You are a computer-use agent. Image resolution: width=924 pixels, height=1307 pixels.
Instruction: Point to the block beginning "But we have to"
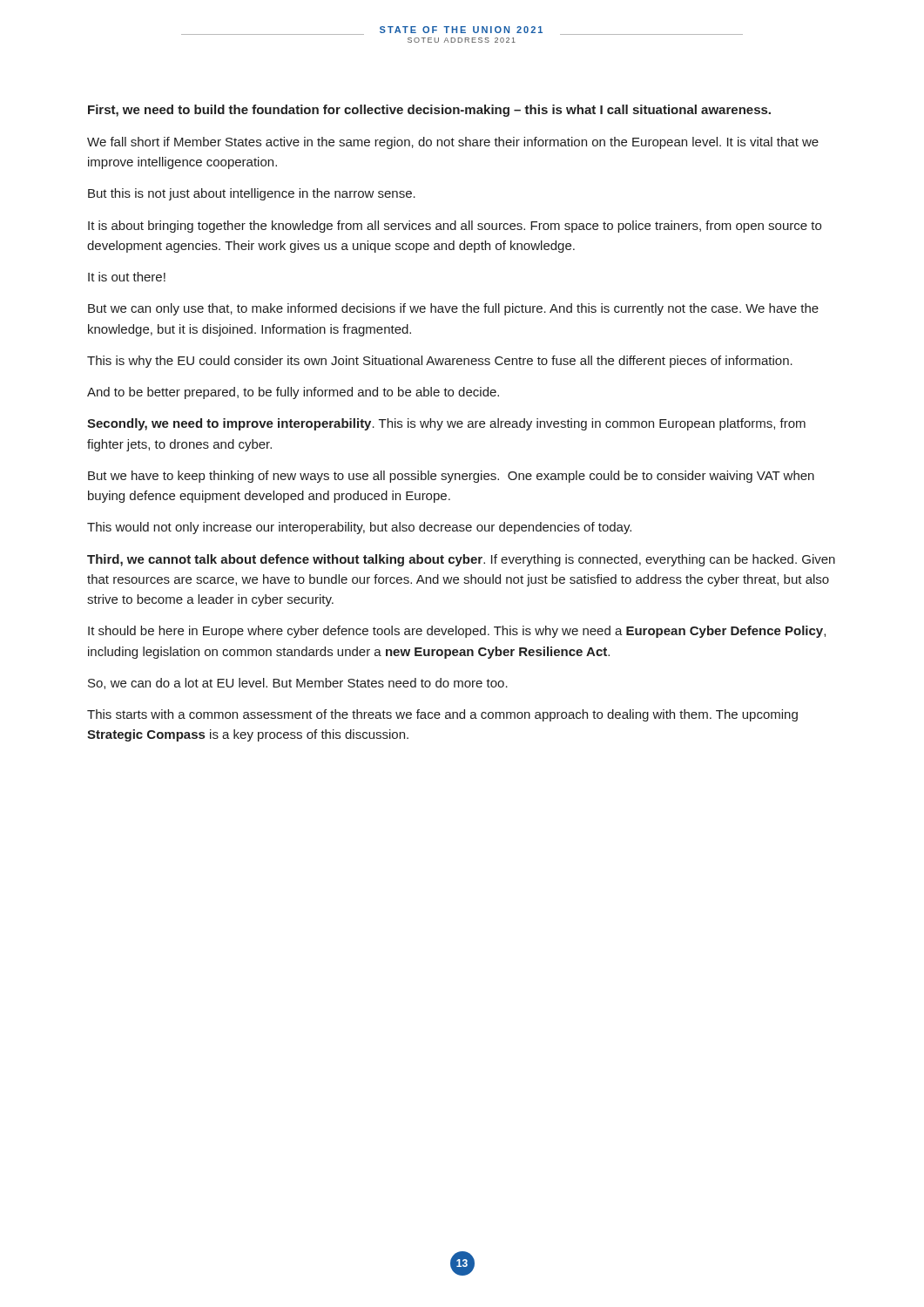coord(451,485)
